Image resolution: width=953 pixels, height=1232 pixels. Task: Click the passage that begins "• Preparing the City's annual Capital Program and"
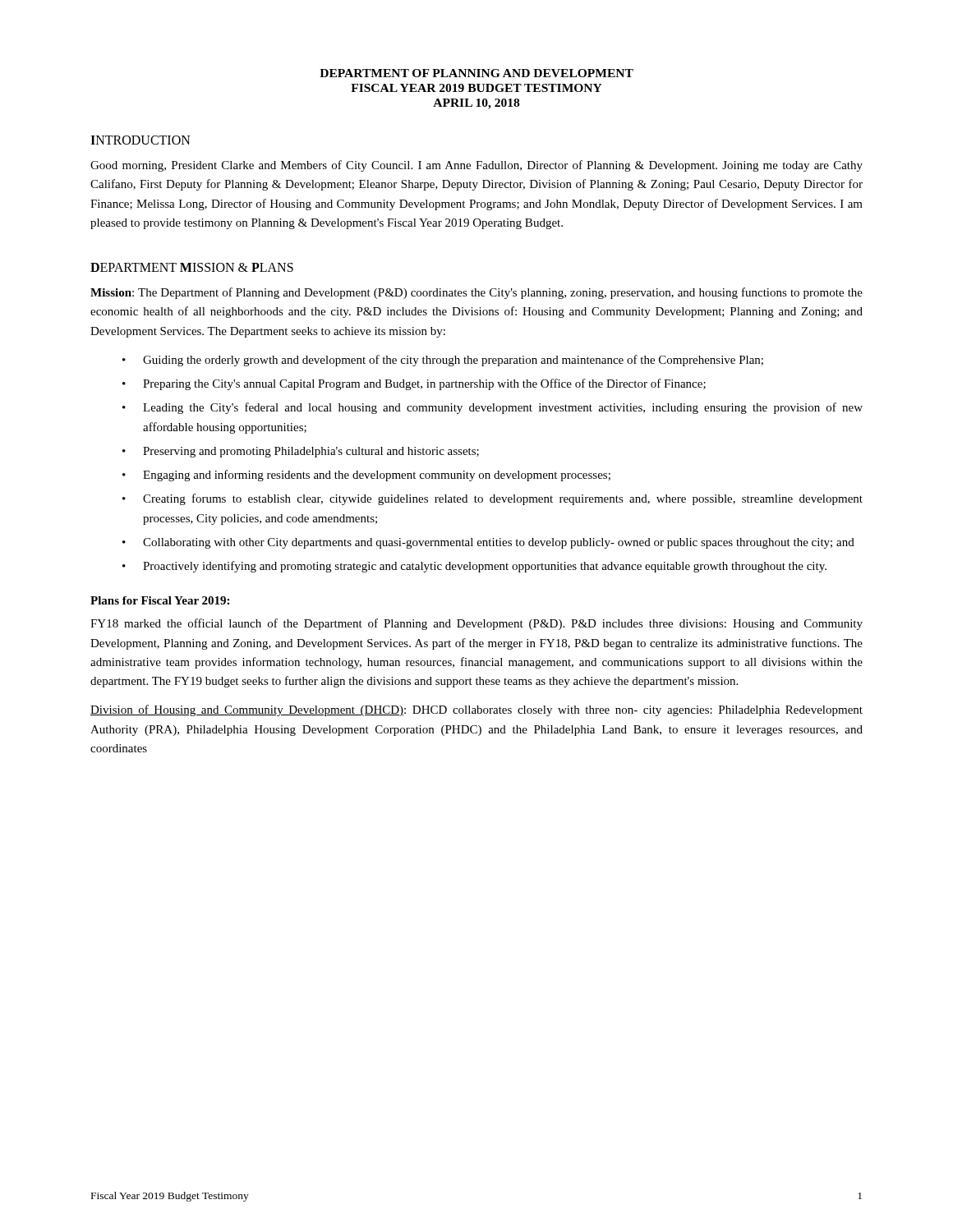(414, 384)
